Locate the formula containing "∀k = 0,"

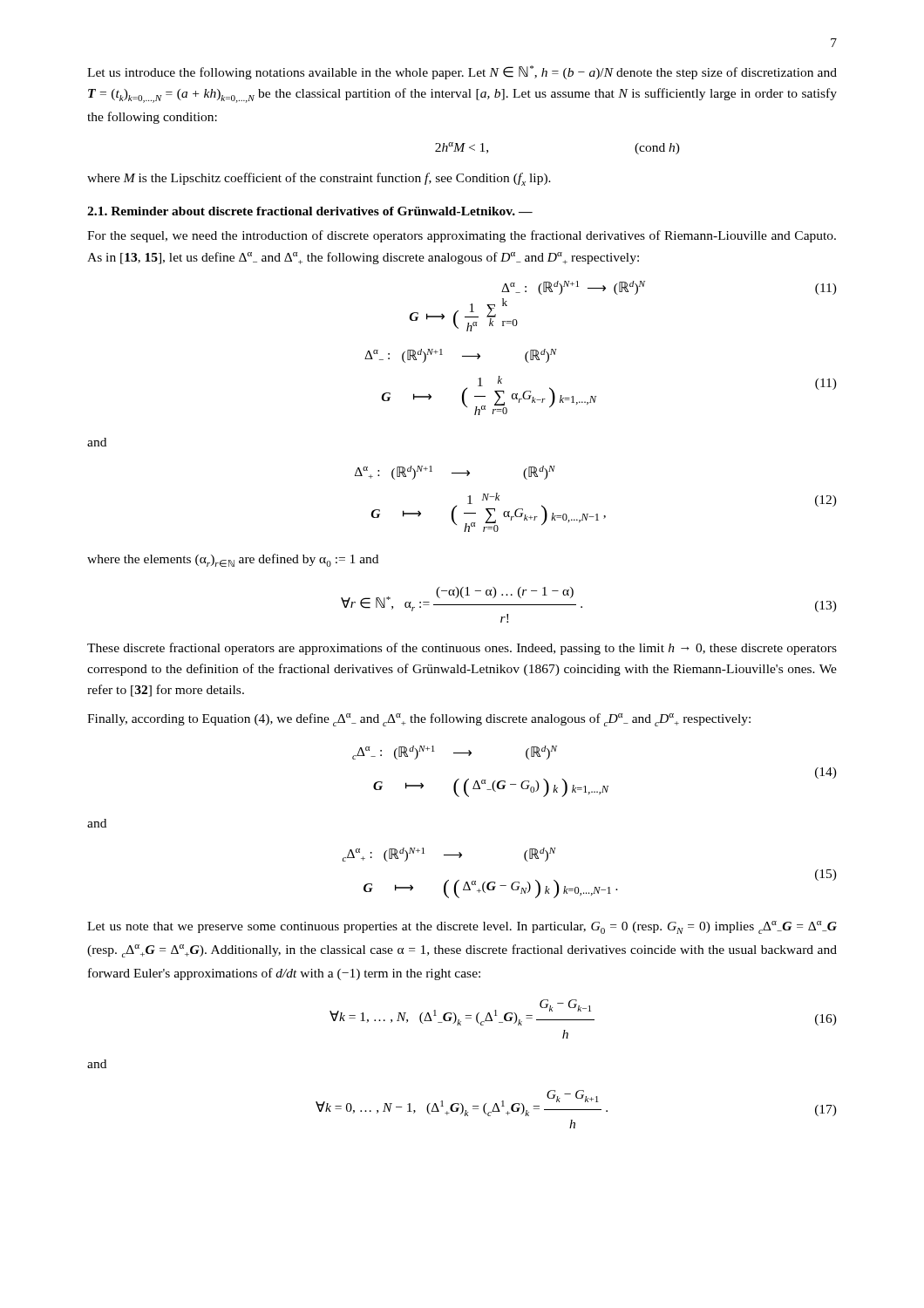[576, 1109]
